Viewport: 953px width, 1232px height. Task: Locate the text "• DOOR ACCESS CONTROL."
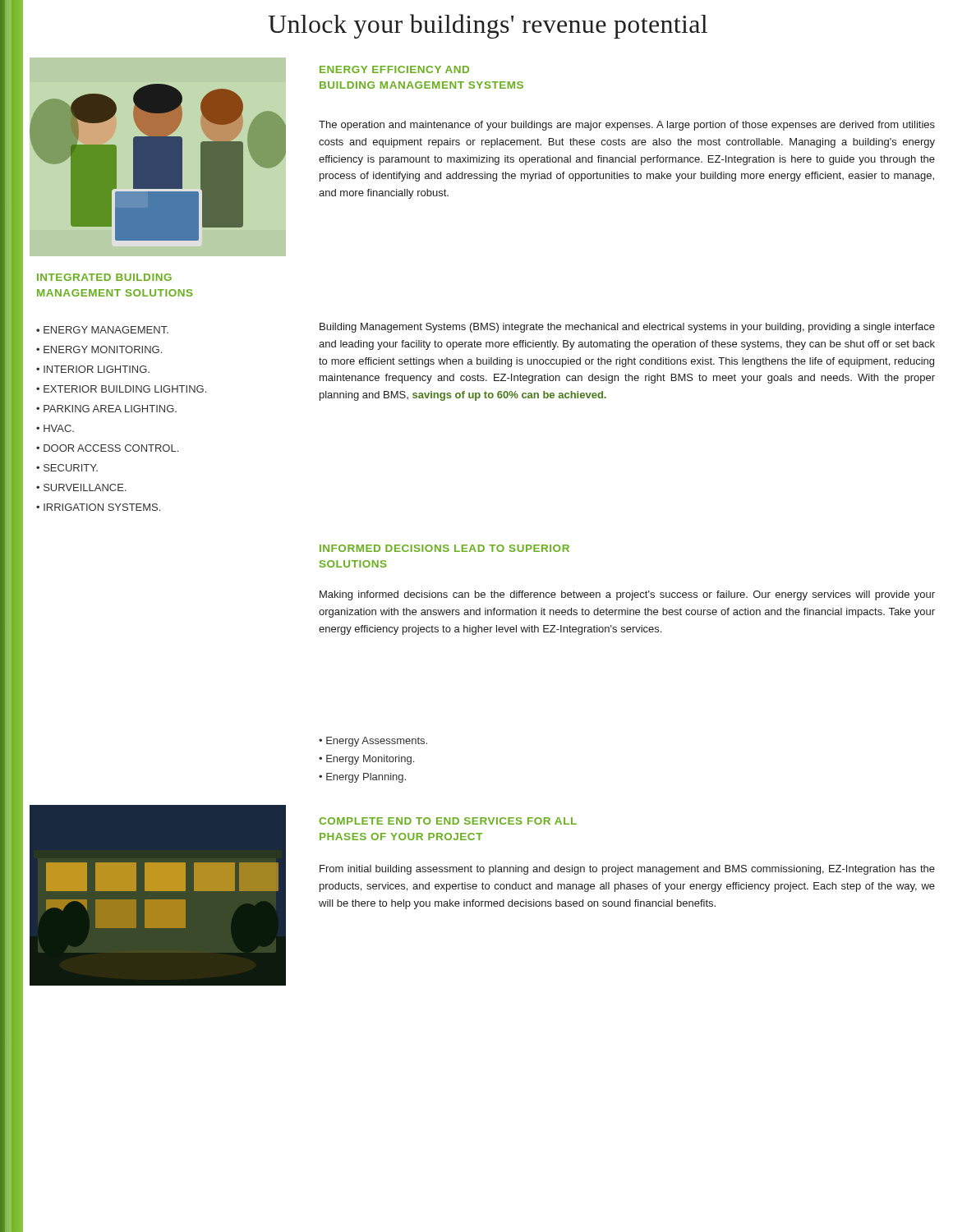pos(108,448)
